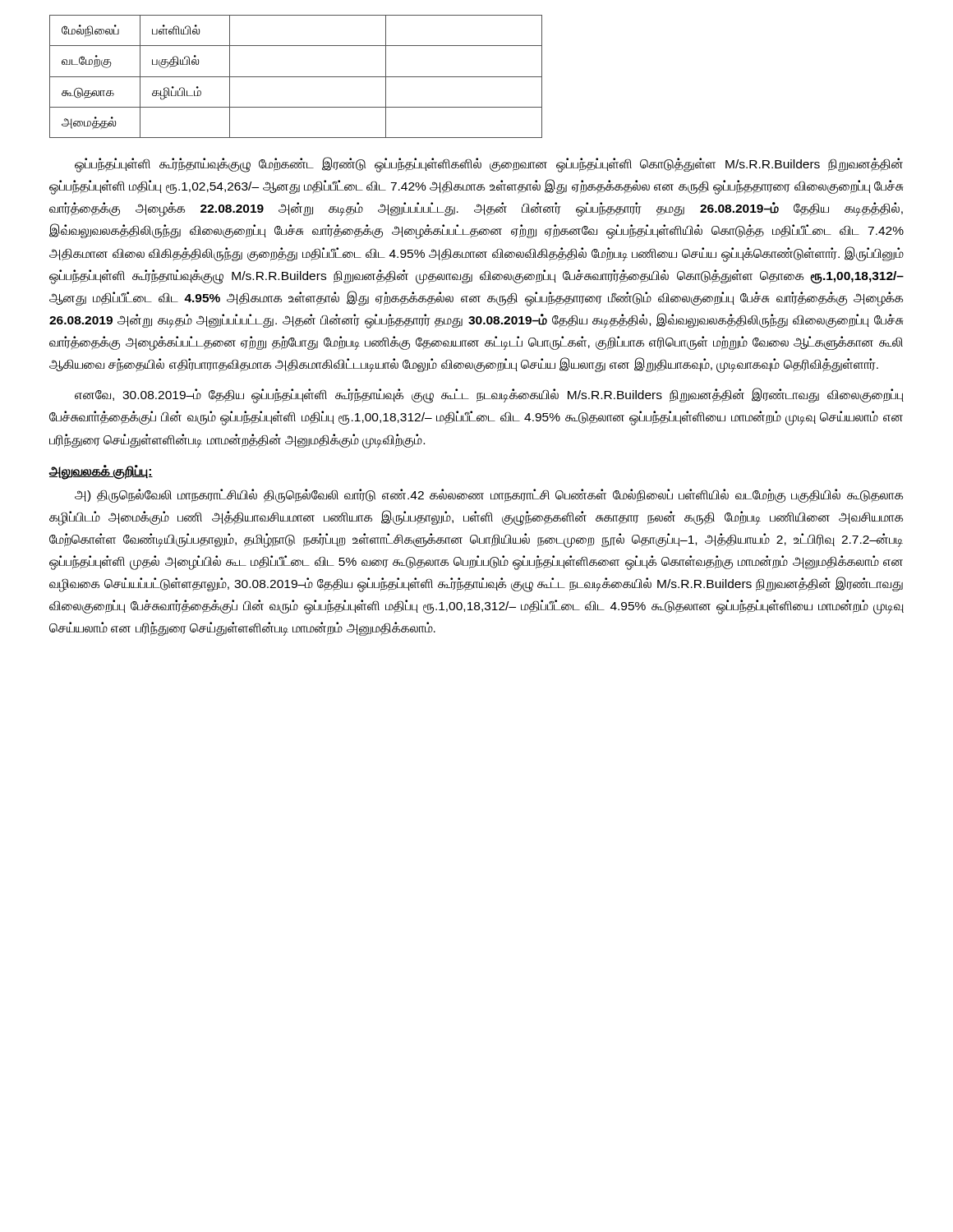Viewport: 953px width, 1232px height.
Task: Click on the section header containing "அலுவலகக் குறிப்பு:"
Action: 101,471
